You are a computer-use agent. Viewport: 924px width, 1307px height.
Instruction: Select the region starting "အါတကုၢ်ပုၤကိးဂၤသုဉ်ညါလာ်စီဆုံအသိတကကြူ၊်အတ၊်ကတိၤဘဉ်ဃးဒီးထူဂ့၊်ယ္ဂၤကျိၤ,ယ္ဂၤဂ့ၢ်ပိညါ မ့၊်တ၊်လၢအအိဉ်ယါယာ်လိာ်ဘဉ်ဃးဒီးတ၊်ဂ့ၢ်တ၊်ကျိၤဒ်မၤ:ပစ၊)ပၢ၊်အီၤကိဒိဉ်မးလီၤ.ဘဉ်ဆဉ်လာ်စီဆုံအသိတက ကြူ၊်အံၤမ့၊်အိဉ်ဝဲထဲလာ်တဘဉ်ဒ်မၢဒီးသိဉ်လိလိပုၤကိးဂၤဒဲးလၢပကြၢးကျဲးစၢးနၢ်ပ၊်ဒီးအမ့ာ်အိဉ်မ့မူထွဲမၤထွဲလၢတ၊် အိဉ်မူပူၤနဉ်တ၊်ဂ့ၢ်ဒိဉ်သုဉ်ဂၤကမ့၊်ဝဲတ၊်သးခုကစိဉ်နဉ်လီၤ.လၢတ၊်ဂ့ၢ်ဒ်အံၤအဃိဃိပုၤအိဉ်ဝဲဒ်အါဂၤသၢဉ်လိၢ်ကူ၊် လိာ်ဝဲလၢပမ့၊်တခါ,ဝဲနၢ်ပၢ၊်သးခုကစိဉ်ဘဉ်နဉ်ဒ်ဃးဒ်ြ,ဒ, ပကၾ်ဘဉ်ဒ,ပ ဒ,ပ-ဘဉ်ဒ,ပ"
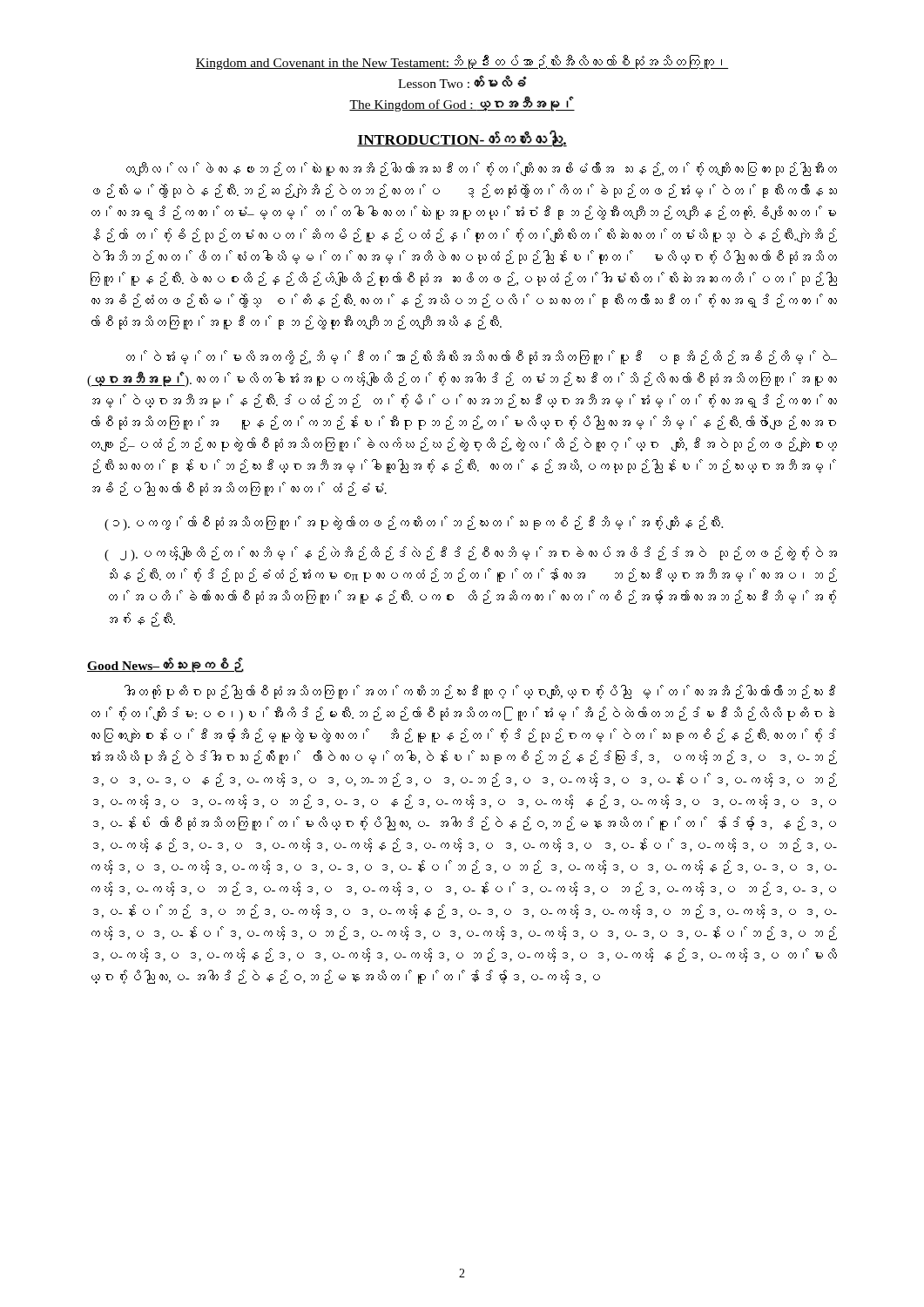(462, 835)
